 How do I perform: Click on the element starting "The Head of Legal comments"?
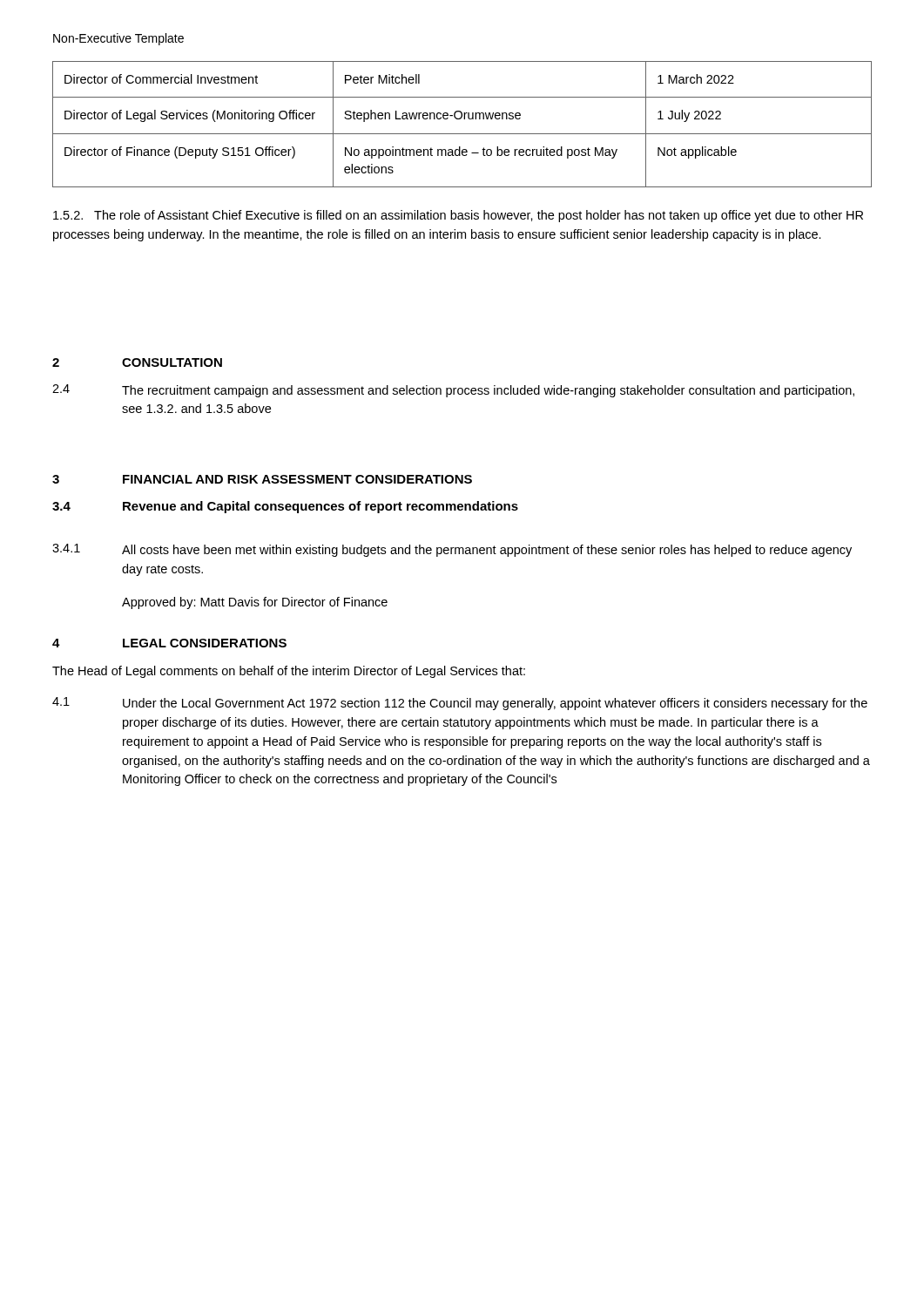(289, 671)
